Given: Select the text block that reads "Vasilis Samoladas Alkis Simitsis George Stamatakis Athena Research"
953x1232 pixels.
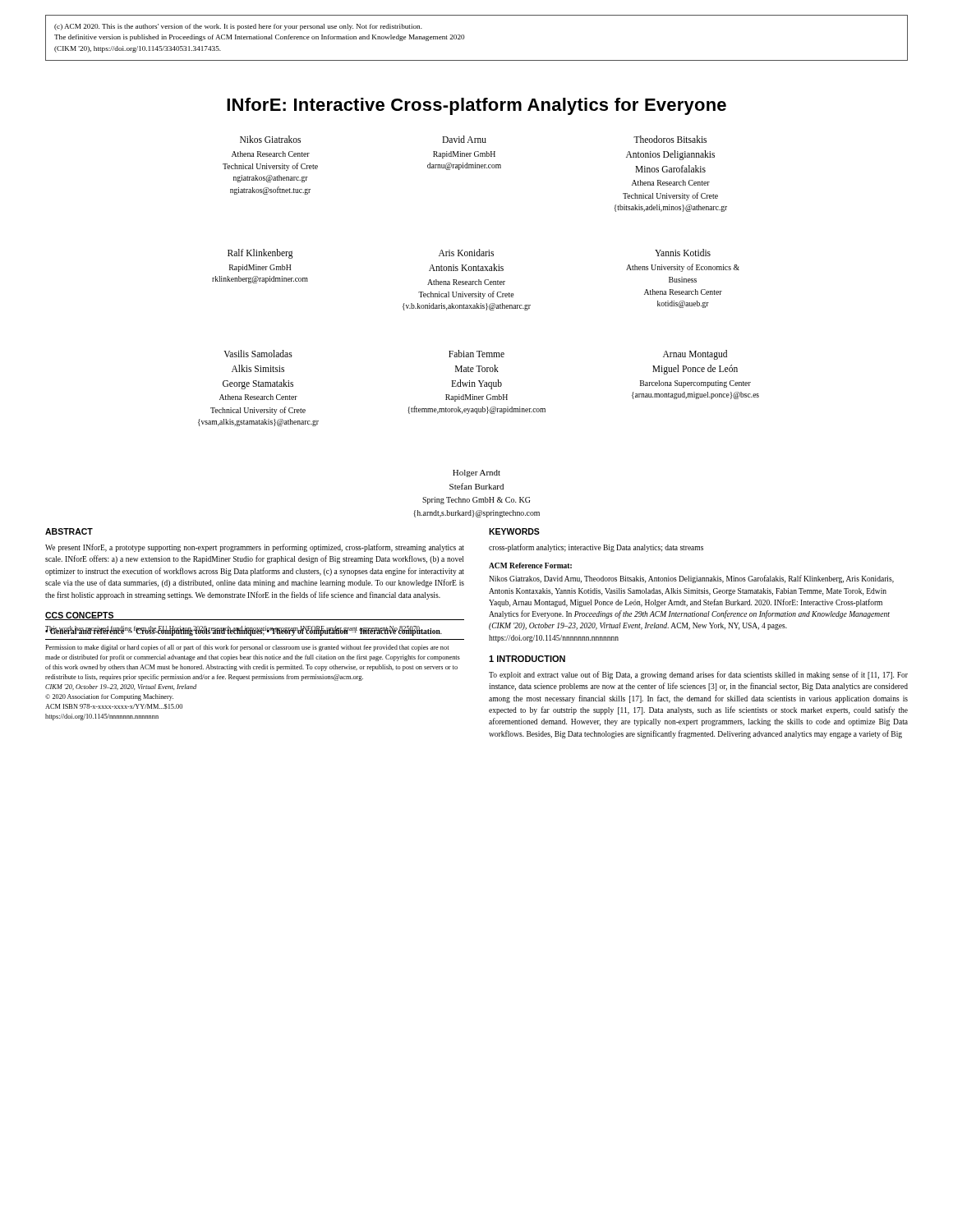Looking at the screenshot, I should (258, 388).
